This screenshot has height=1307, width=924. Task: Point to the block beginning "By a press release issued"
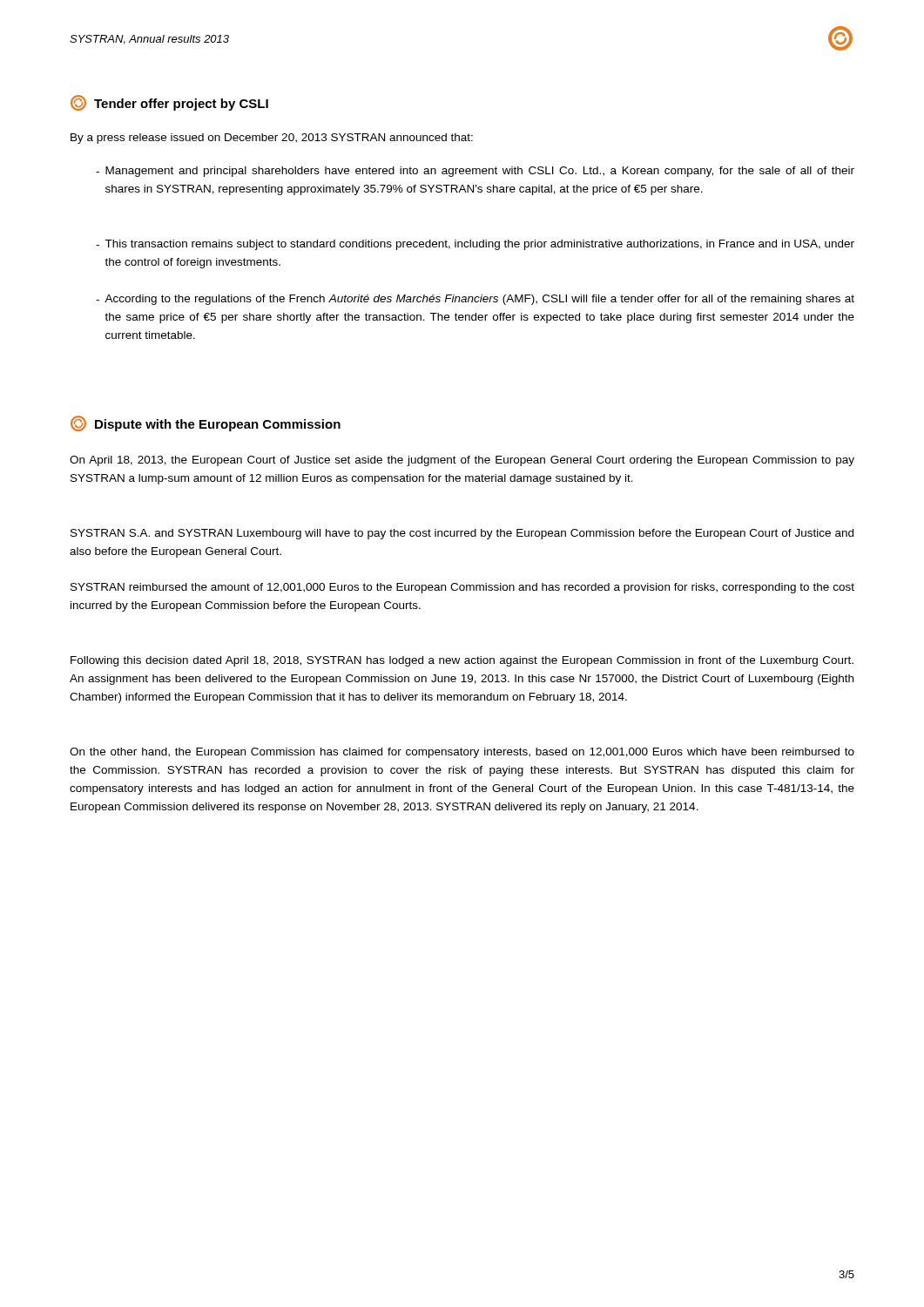tap(272, 137)
